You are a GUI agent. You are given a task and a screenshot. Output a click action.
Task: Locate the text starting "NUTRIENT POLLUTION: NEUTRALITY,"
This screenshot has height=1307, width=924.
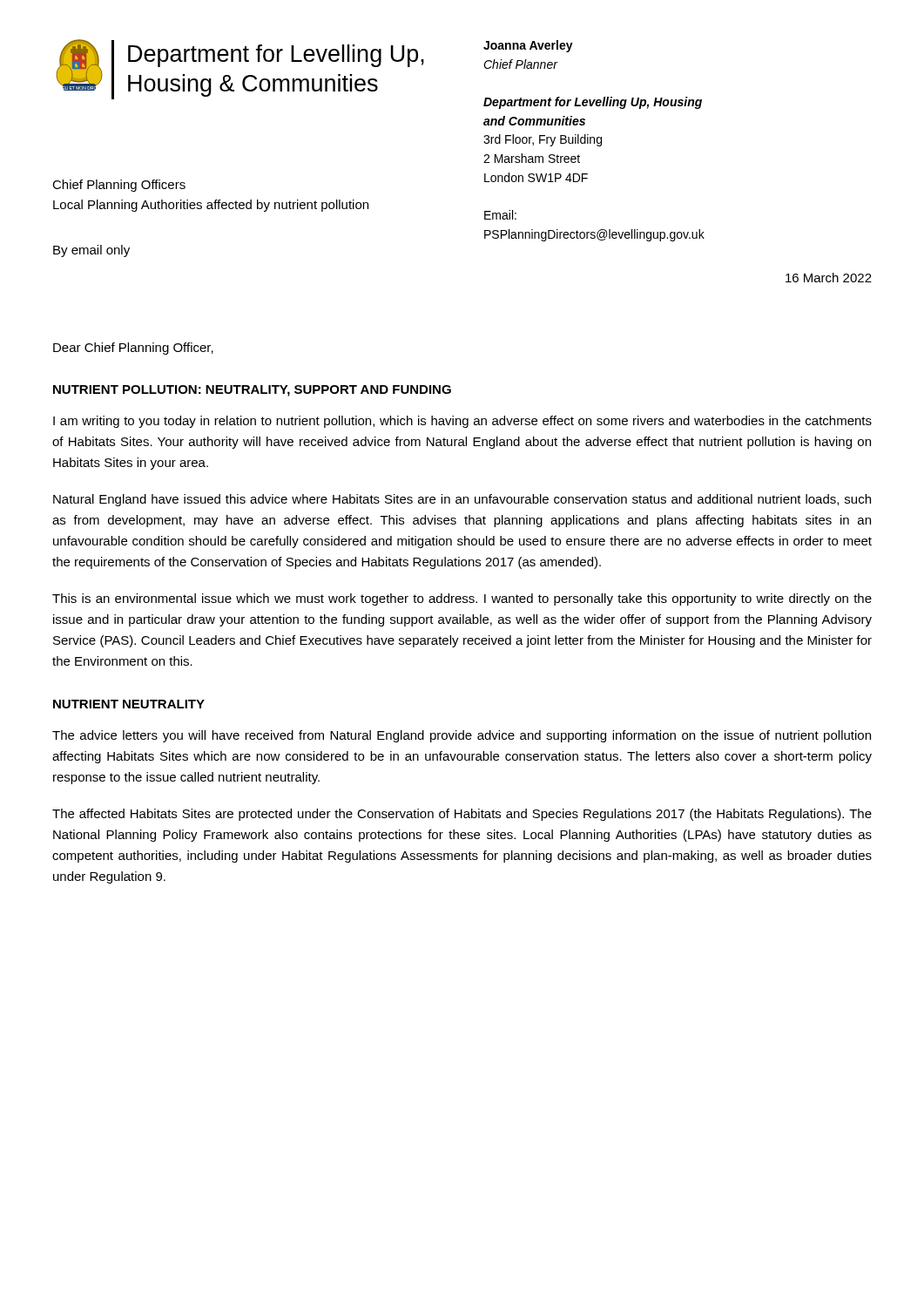tap(252, 389)
